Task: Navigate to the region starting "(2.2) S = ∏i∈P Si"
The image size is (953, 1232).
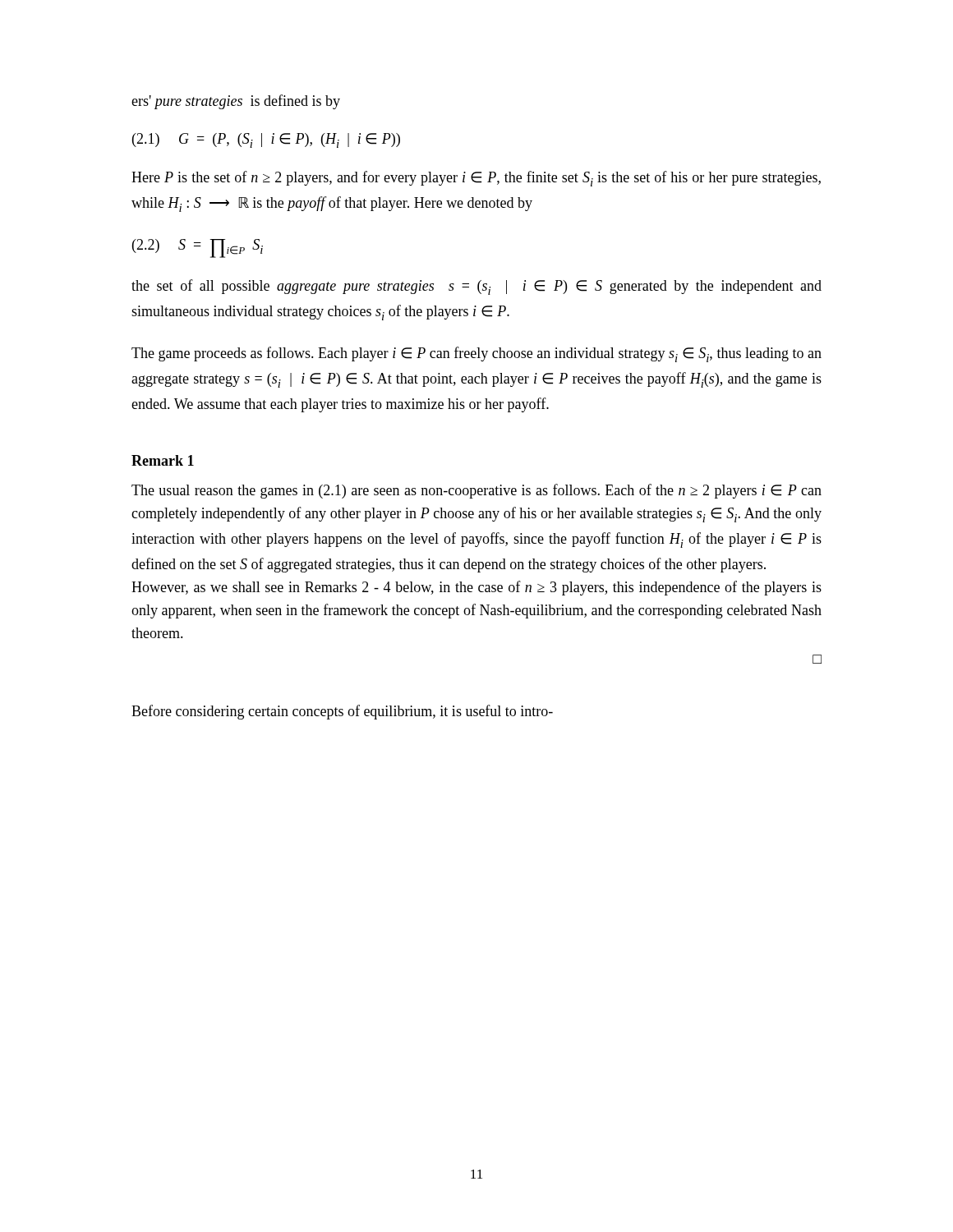Action: (197, 246)
